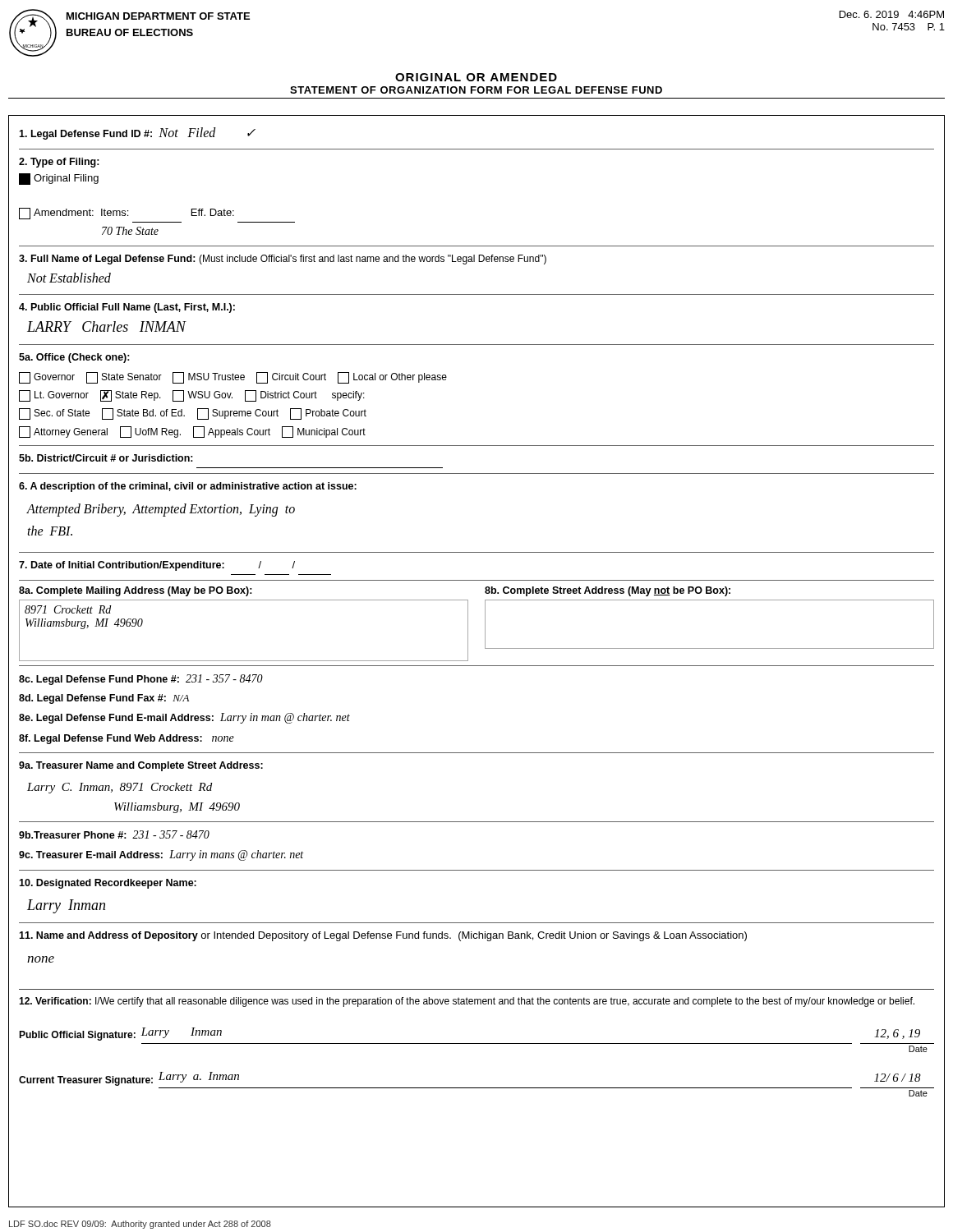Viewport: 953px width, 1232px height.
Task: Click on the text block that says "5a. Office (Check one):"
Action: 74,358
